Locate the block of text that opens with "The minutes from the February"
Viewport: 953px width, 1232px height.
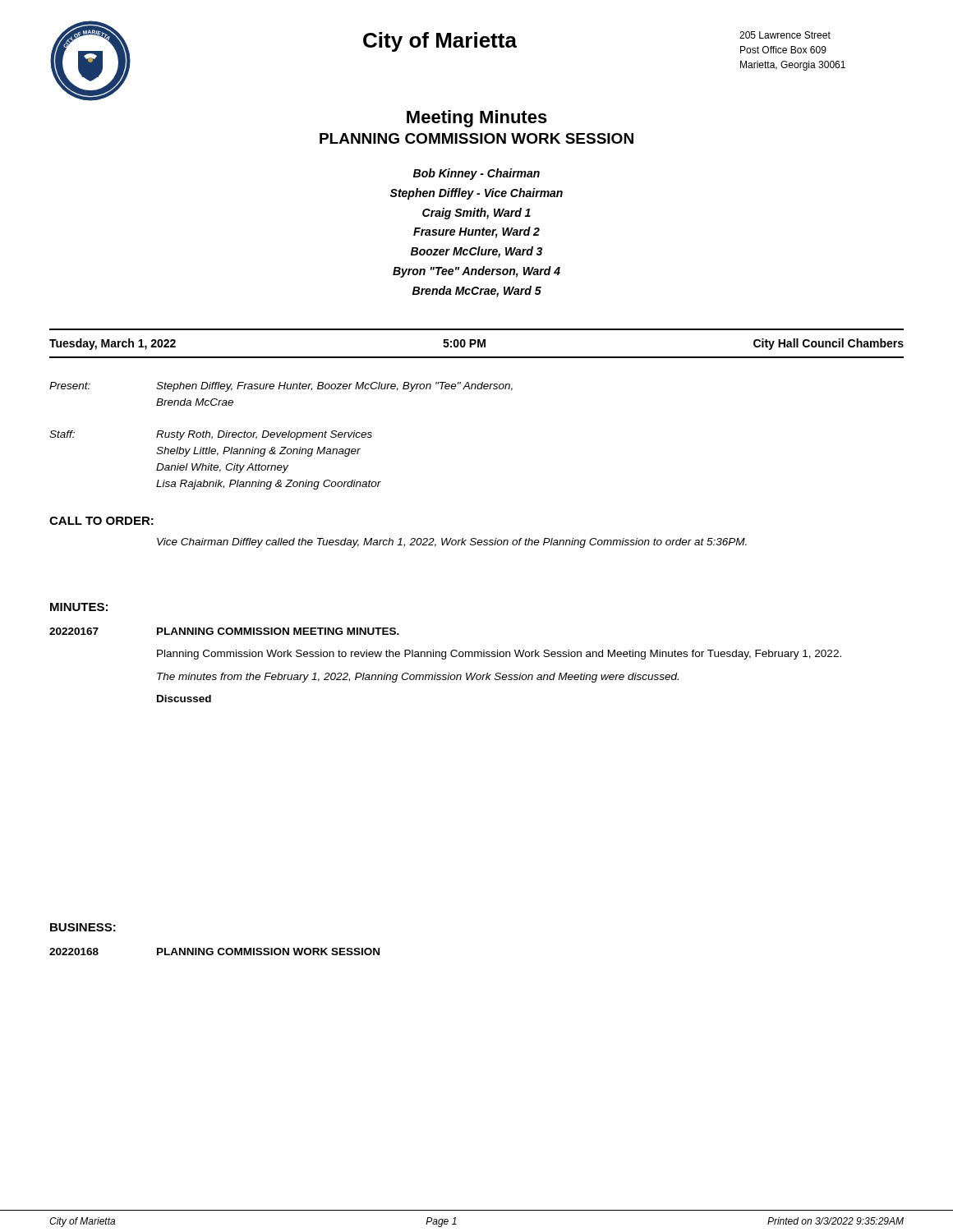click(x=418, y=677)
